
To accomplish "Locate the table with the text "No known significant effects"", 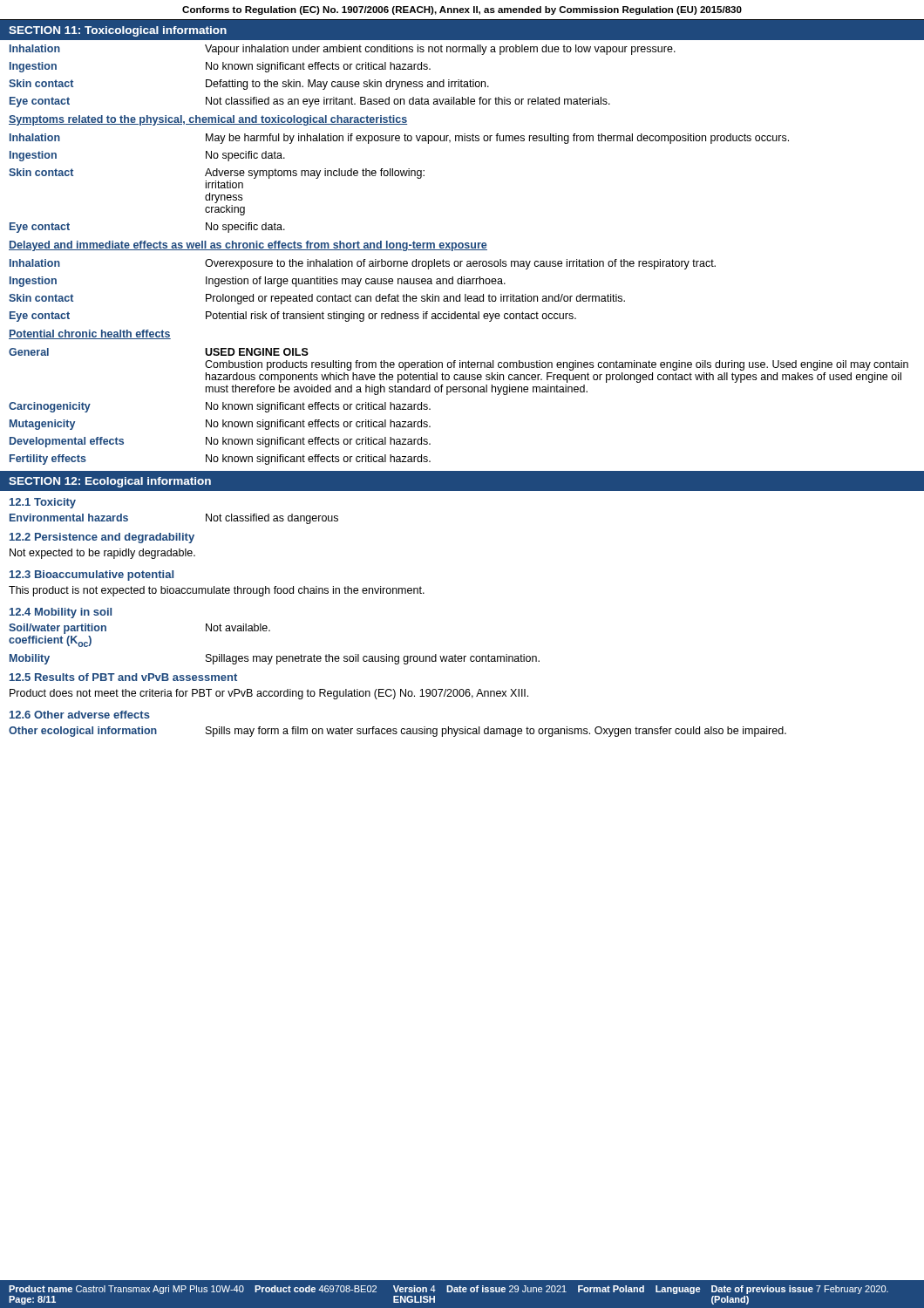I will (462, 254).
